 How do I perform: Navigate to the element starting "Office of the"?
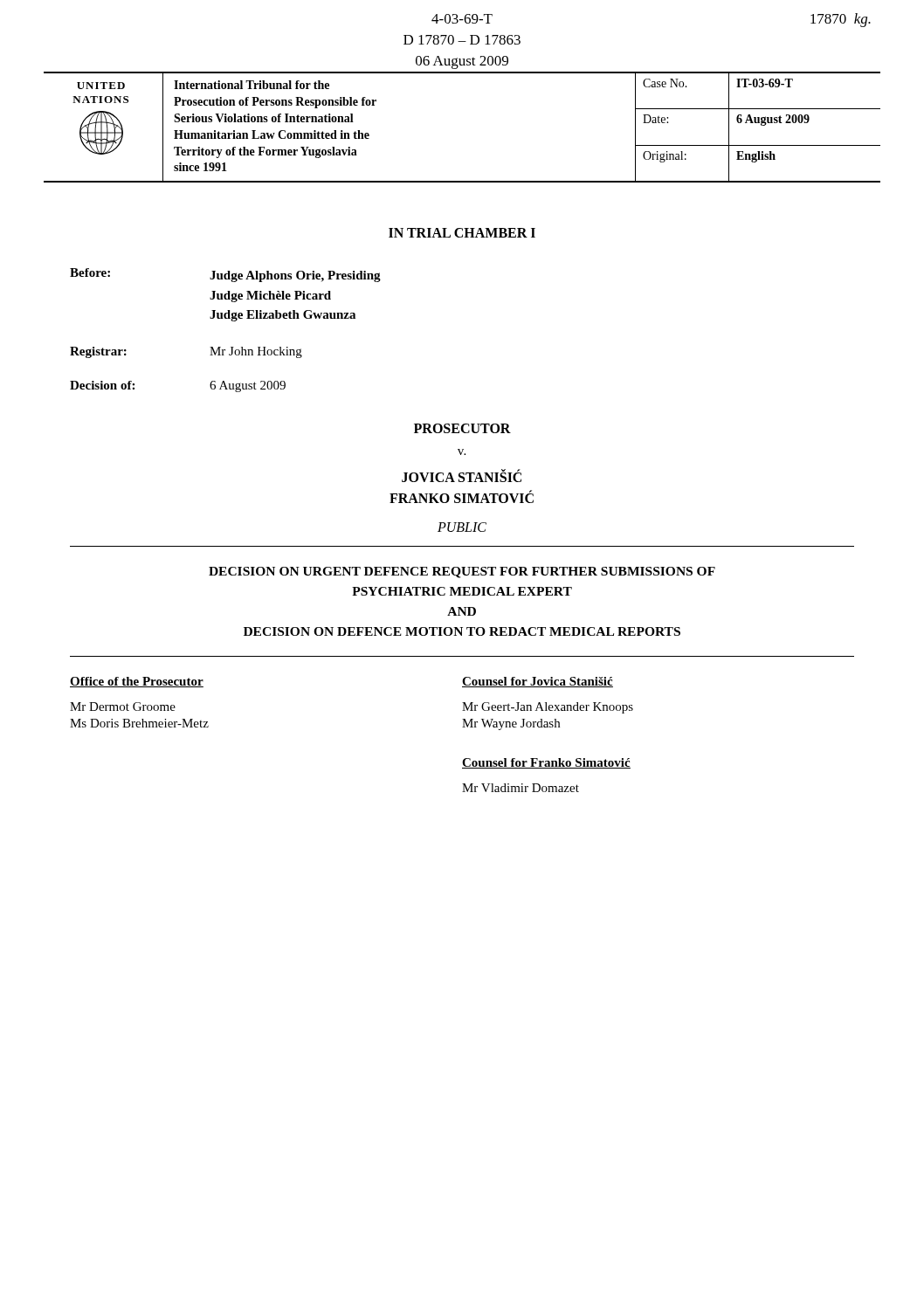click(x=136, y=681)
